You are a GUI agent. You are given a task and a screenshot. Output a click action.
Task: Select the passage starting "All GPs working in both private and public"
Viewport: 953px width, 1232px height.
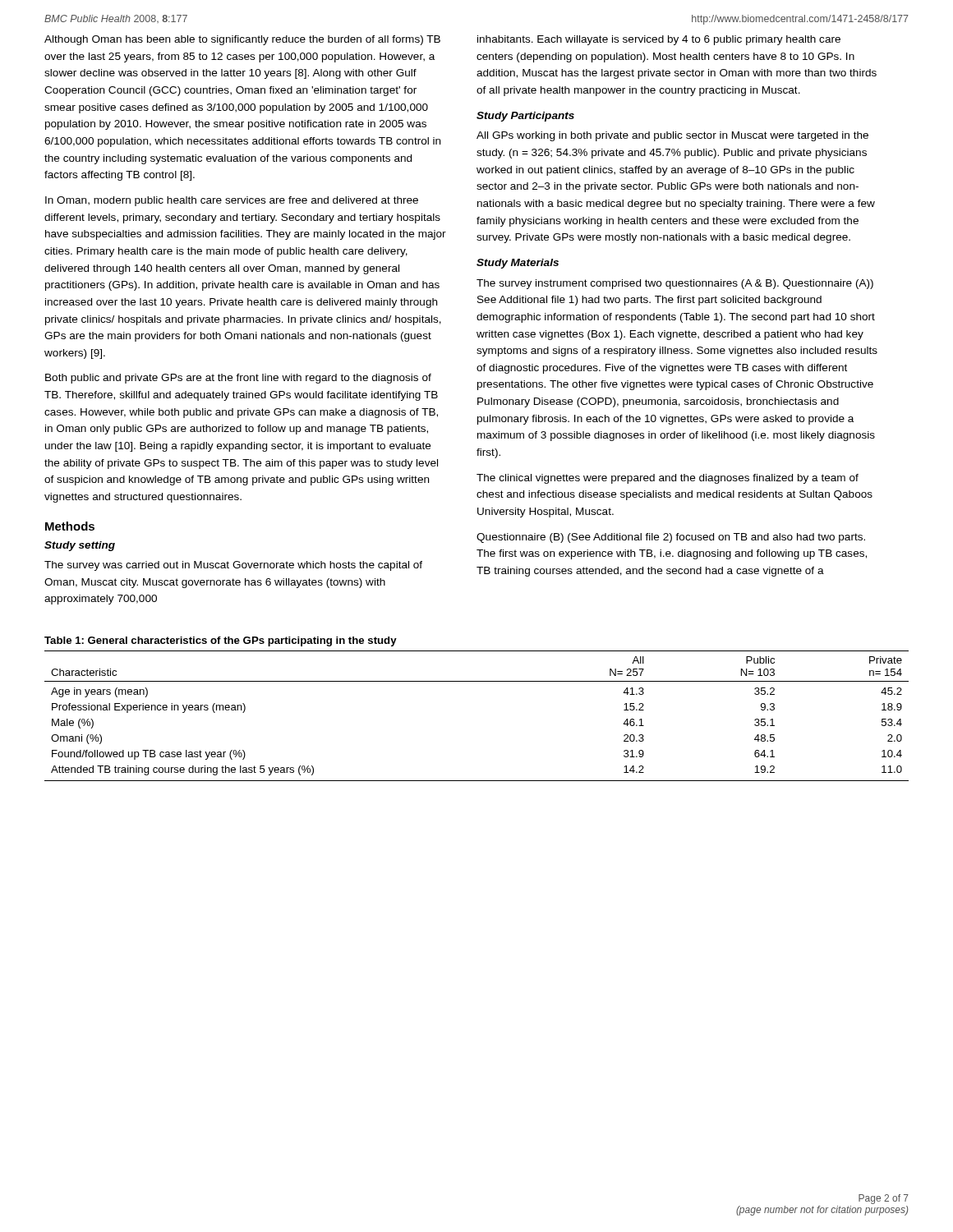(678, 187)
